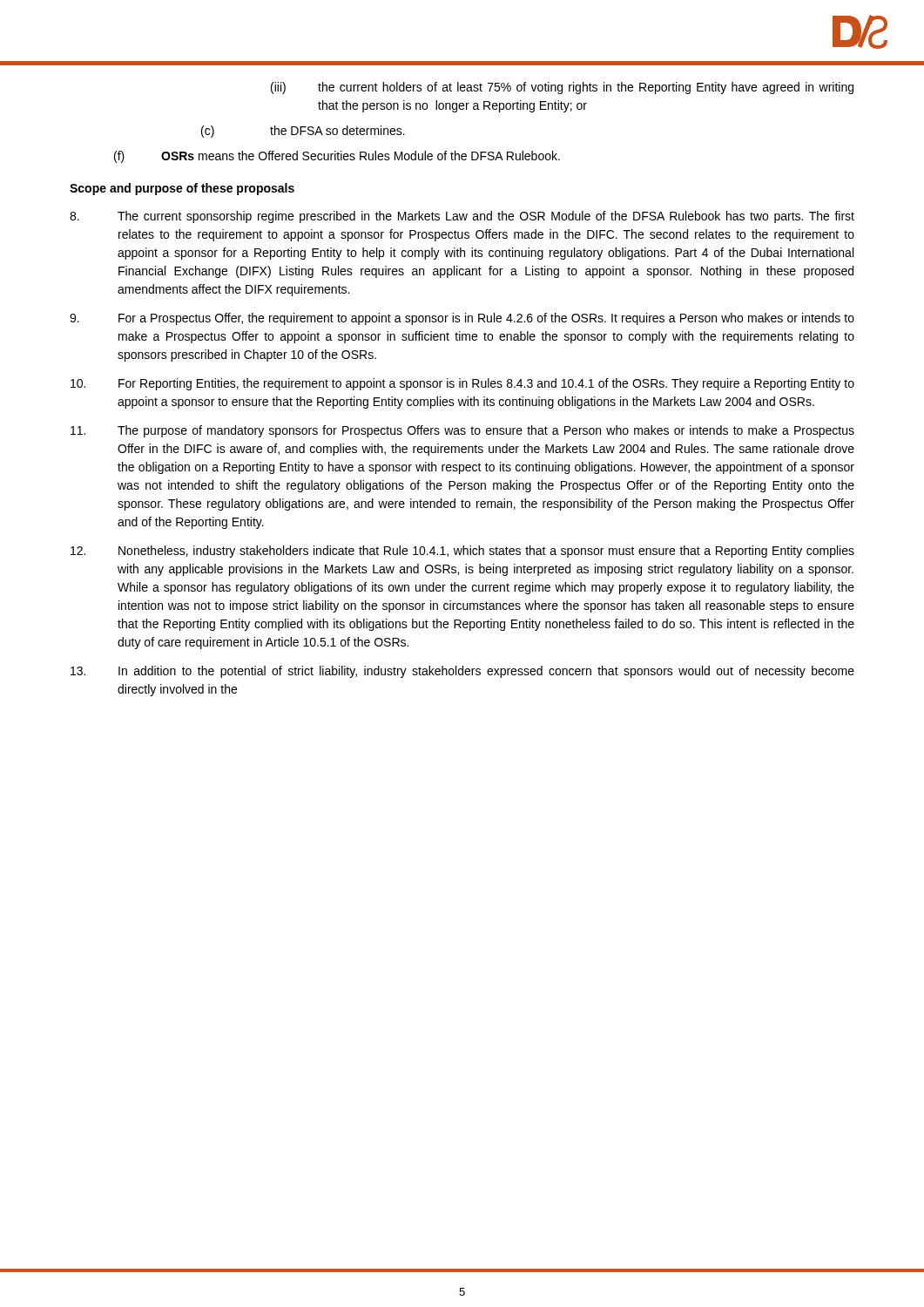
Task: Select the block starting "(c) the DFSA so determines."
Action: (303, 132)
